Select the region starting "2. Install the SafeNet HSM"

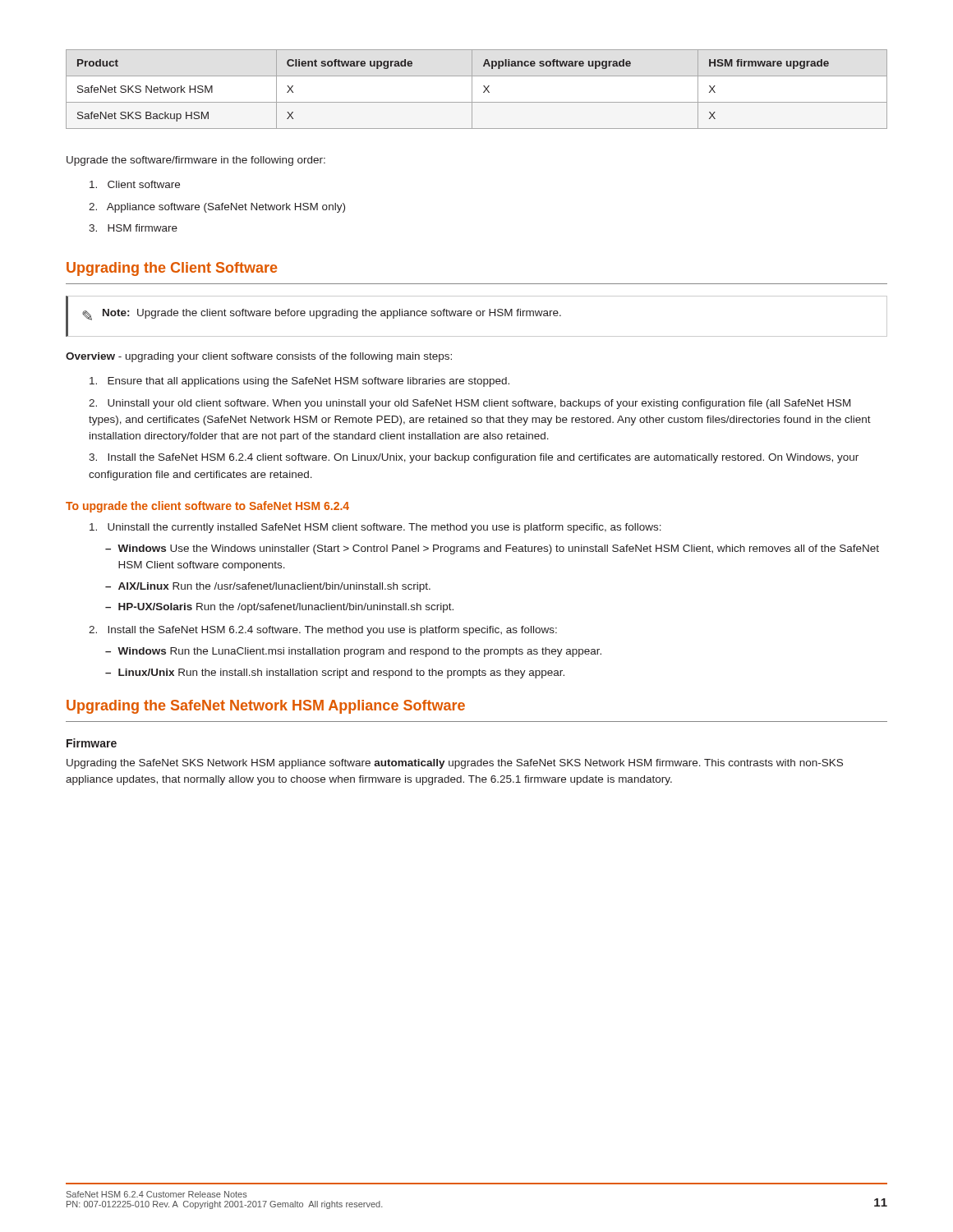point(323,630)
